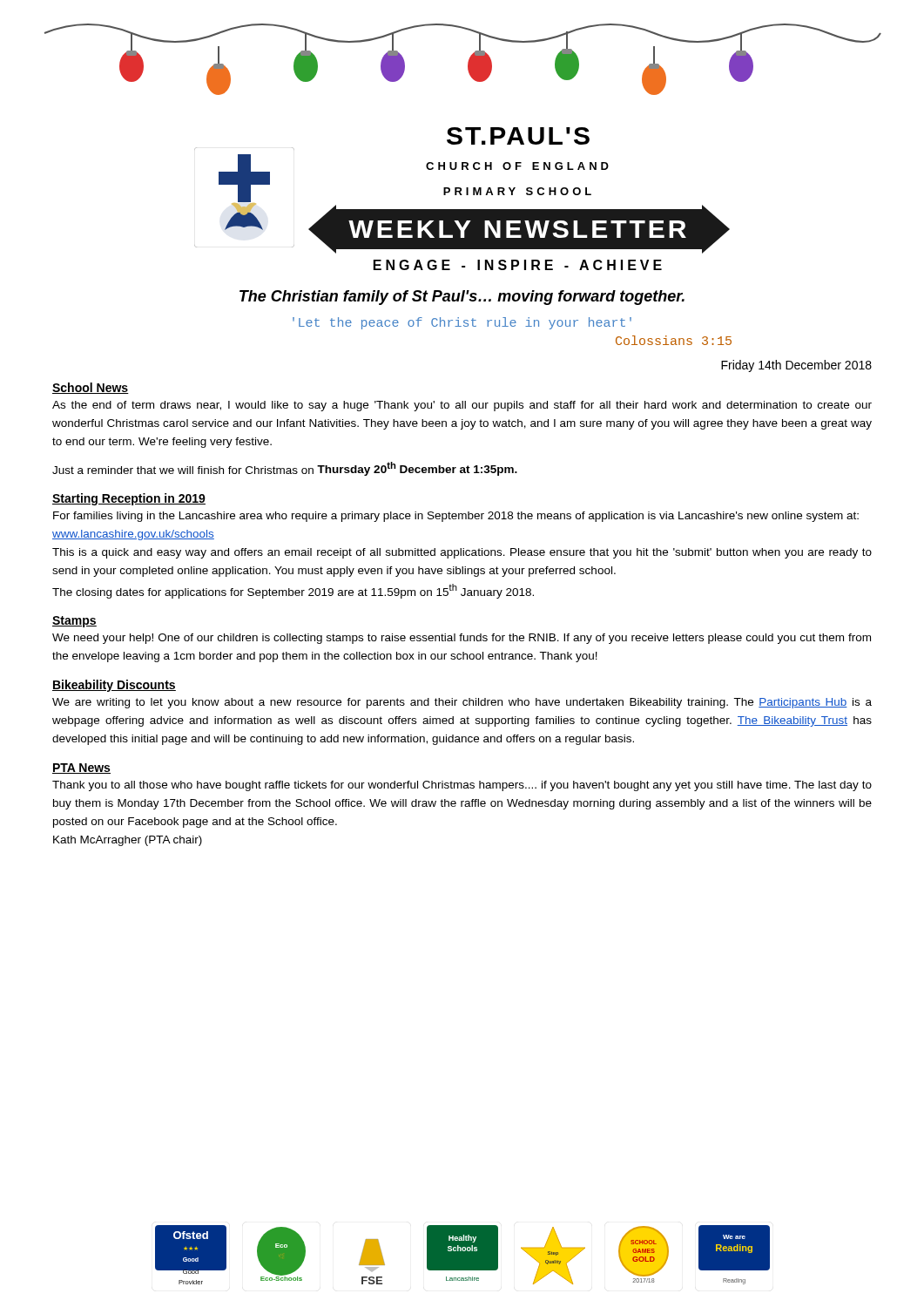
Task: Click on the text block that says "'Let the peace of Christ"
Action: point(462,324)
